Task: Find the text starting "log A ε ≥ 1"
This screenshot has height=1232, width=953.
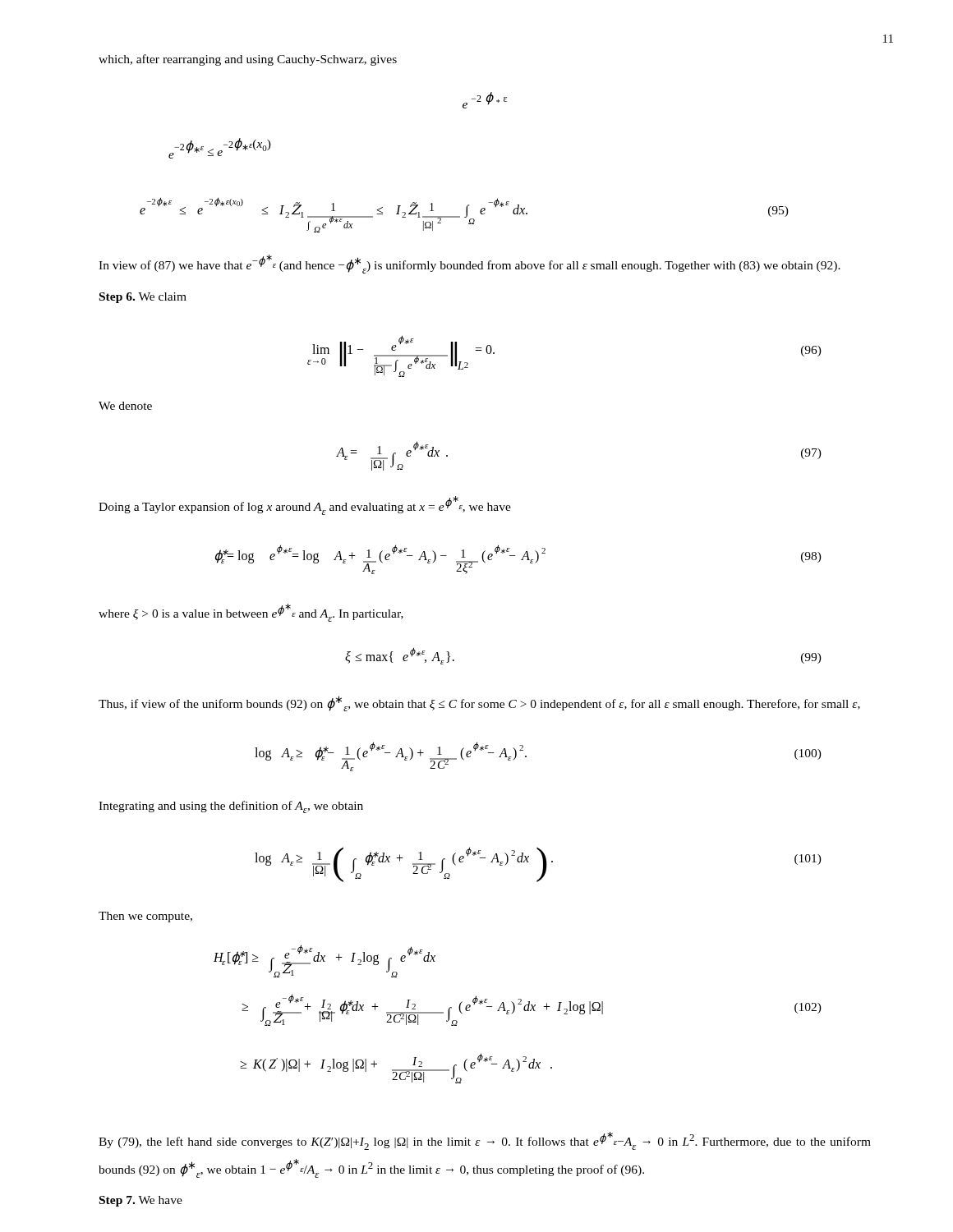Action: coord(485,859)
